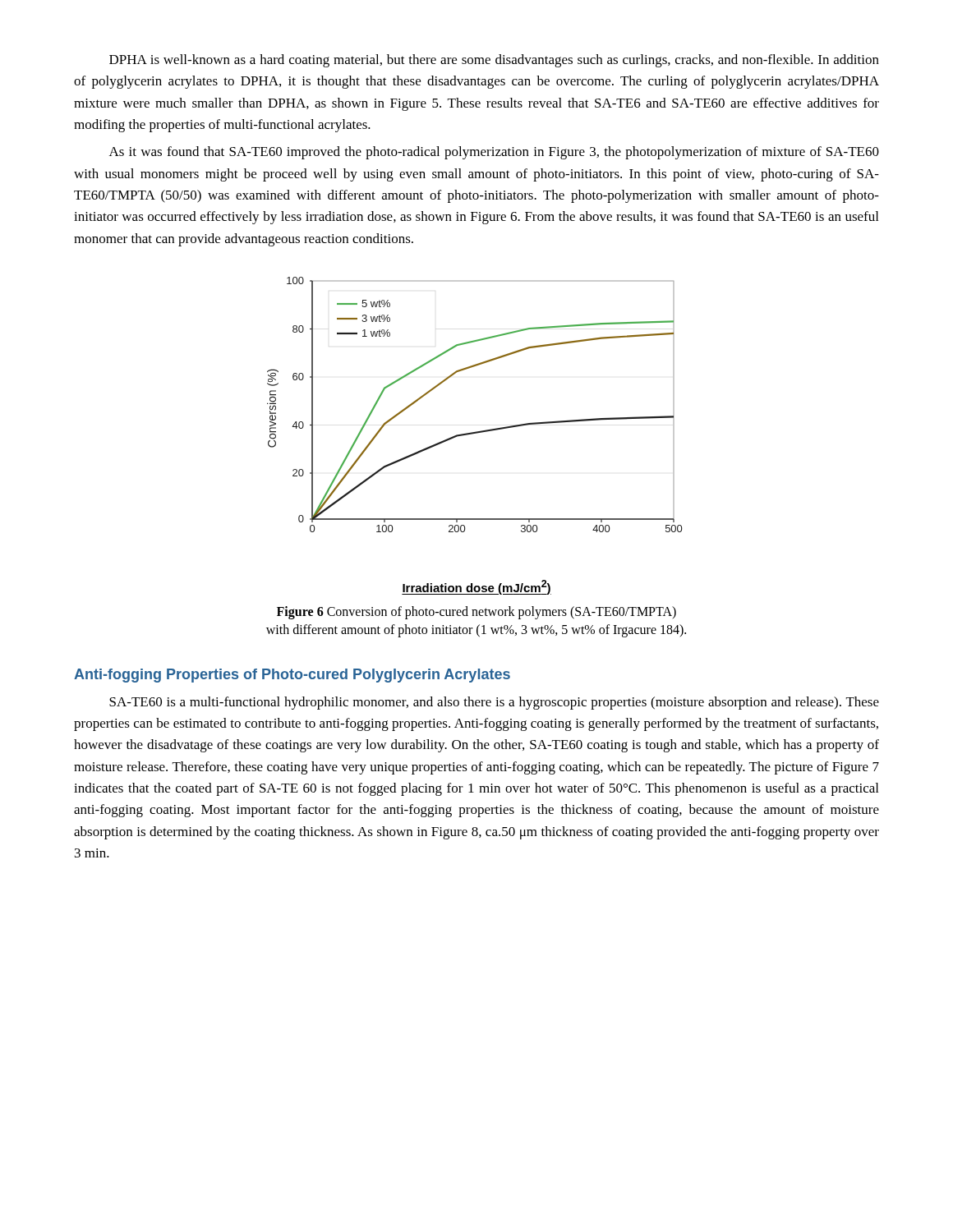Point to the passage starting "Figure 6 Conversion of photo-cured network polymers (SA-TE60/TMPTA)"
Viewport: 953px width, 1232px height.
476,621
